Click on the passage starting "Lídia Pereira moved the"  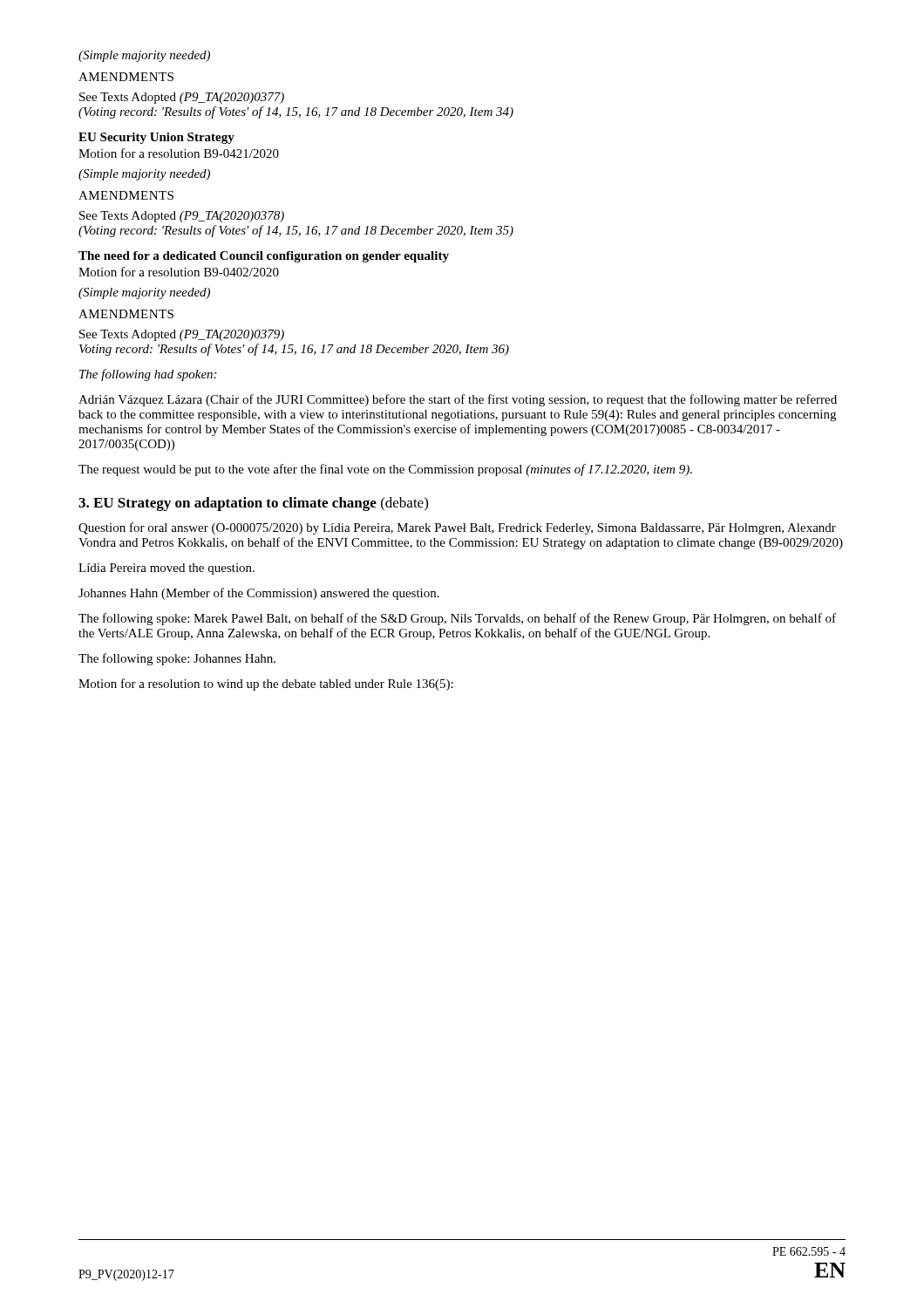point(167,568)
